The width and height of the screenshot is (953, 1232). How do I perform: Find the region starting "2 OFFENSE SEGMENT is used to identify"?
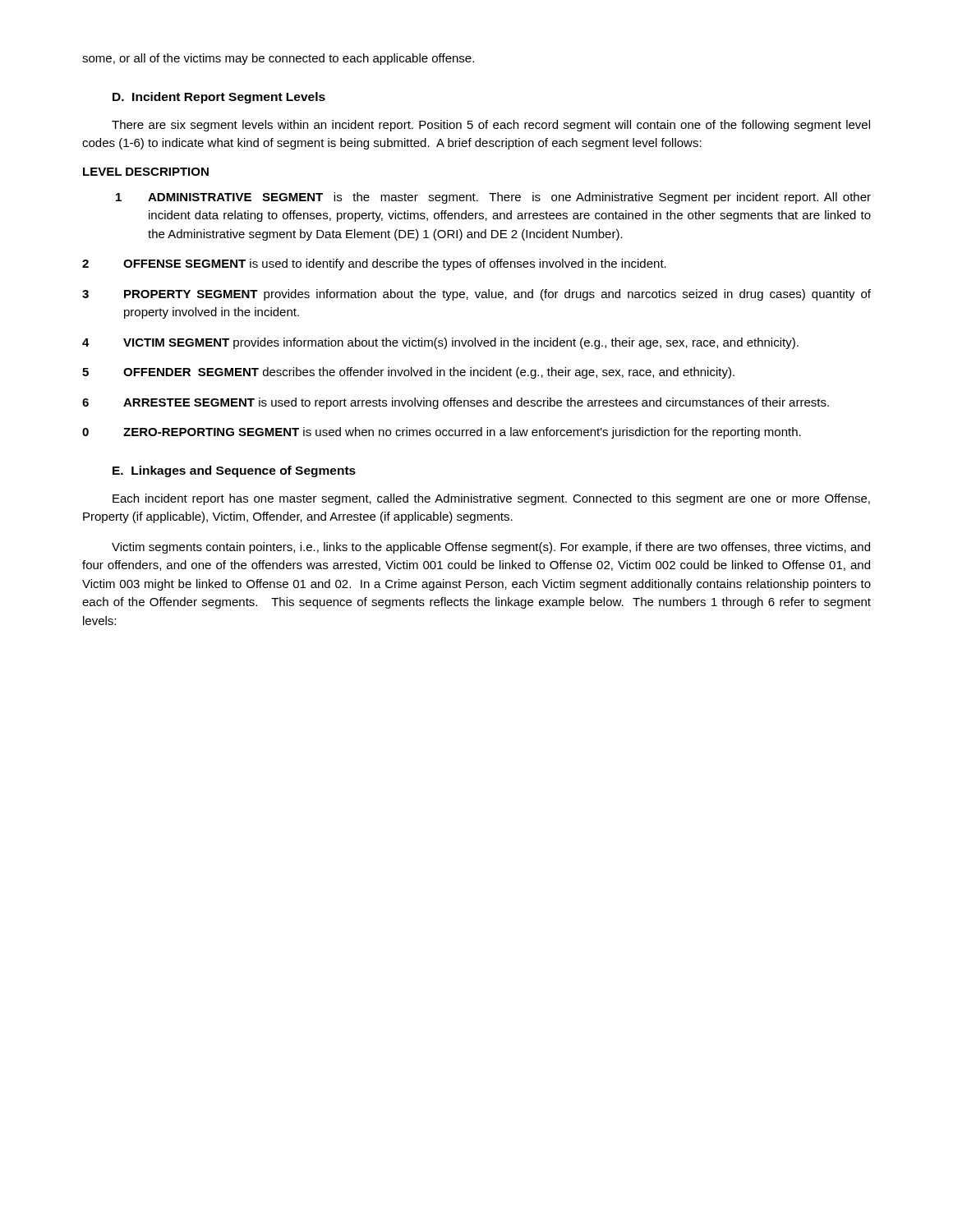click(476, 264)
